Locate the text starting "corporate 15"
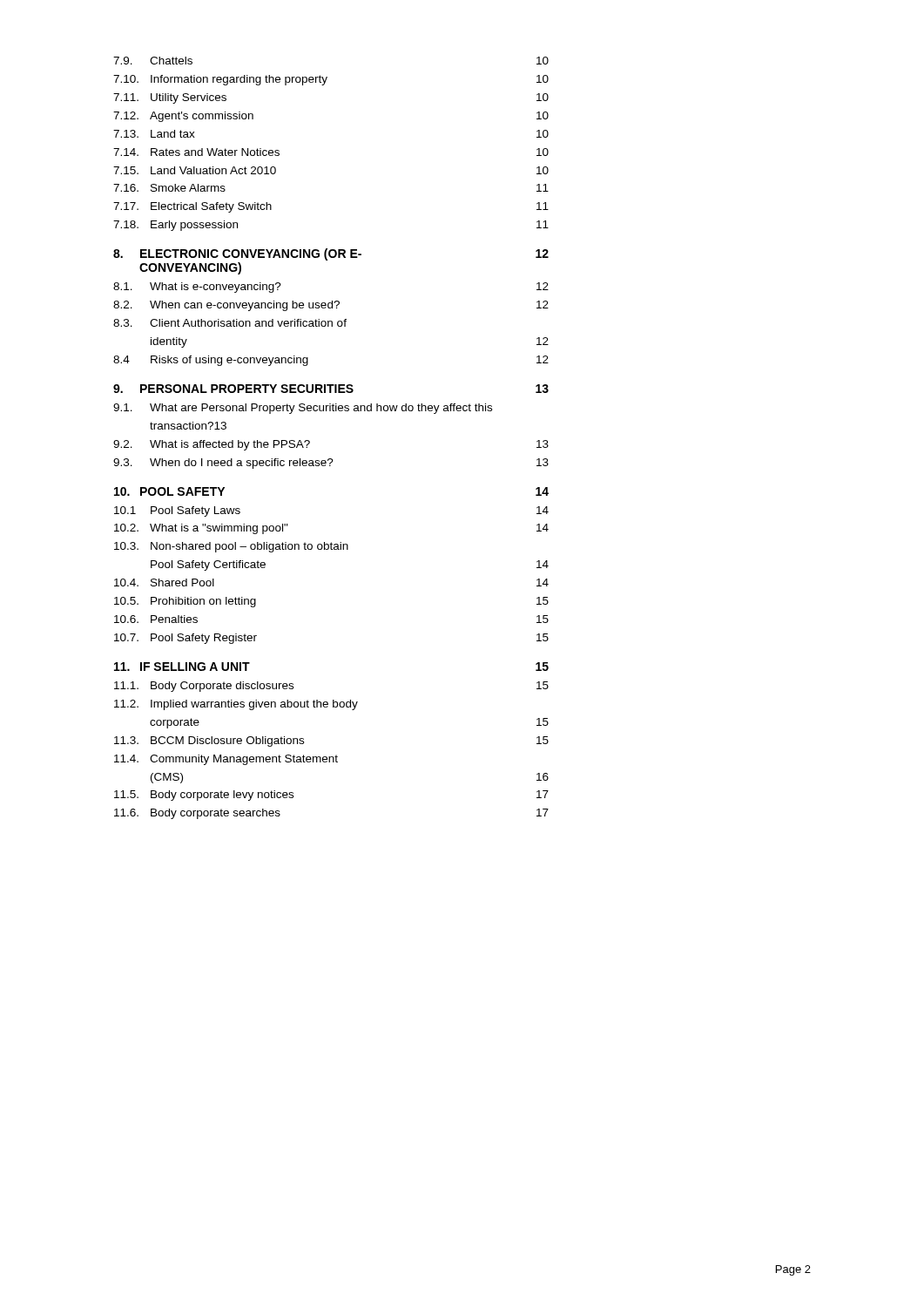This screenshot has height=1307, width=924. click(x=175, y=725)
